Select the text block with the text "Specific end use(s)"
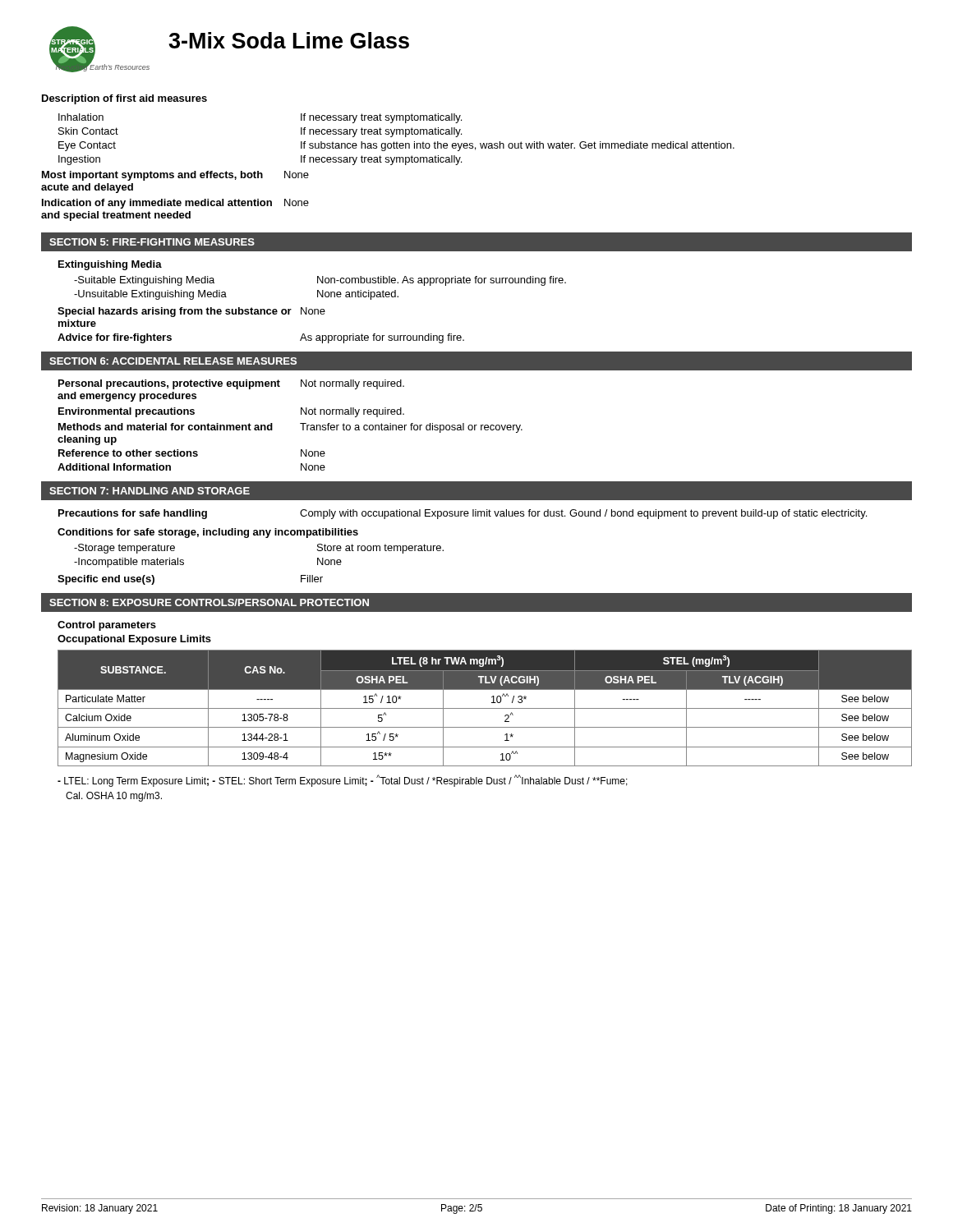The height and width of the screenshot is (1232, 953). coord(107,579)
